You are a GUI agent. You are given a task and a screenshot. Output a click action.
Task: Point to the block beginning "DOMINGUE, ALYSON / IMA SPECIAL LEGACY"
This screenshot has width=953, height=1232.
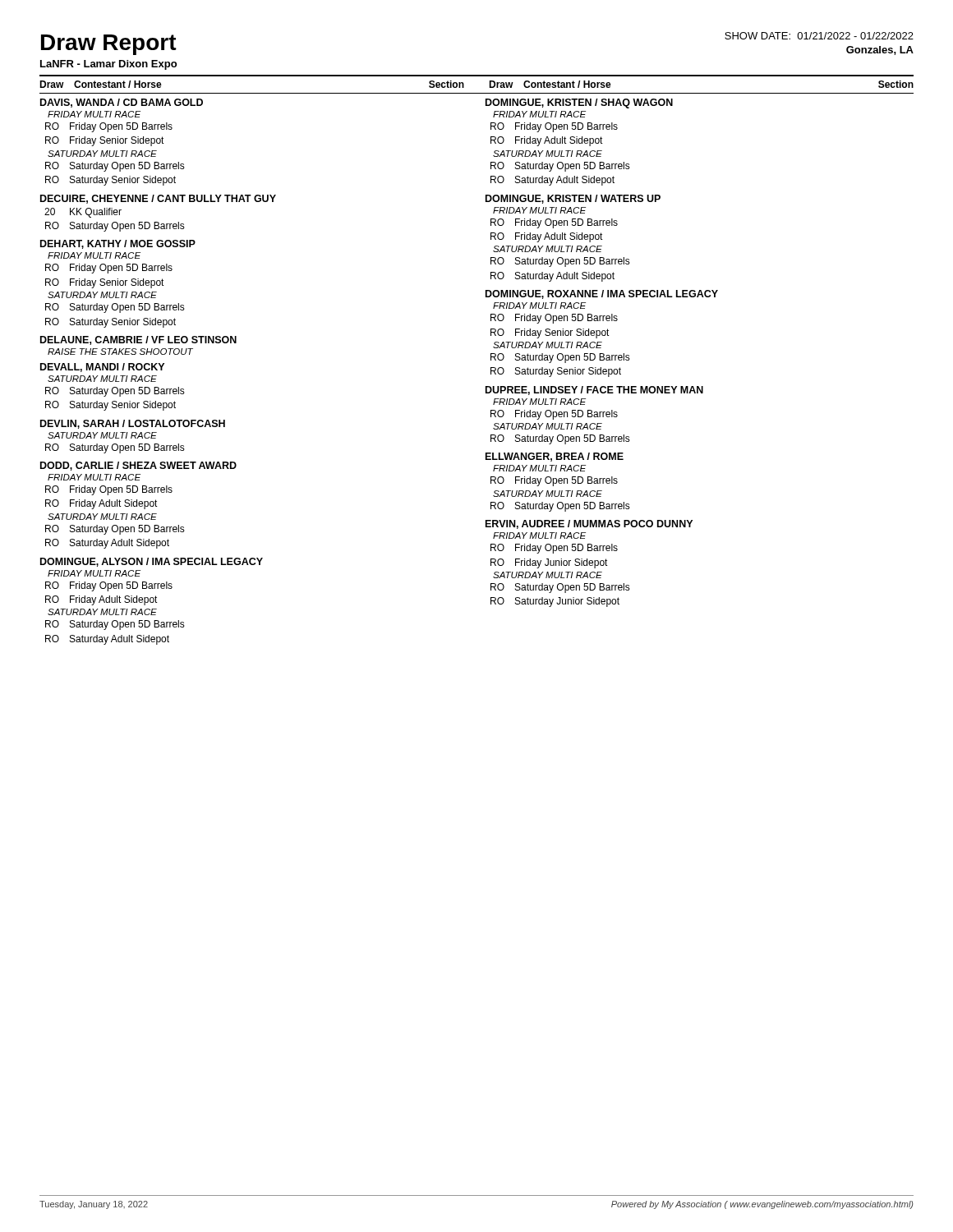pyautogui.click(x=152, y=562)
